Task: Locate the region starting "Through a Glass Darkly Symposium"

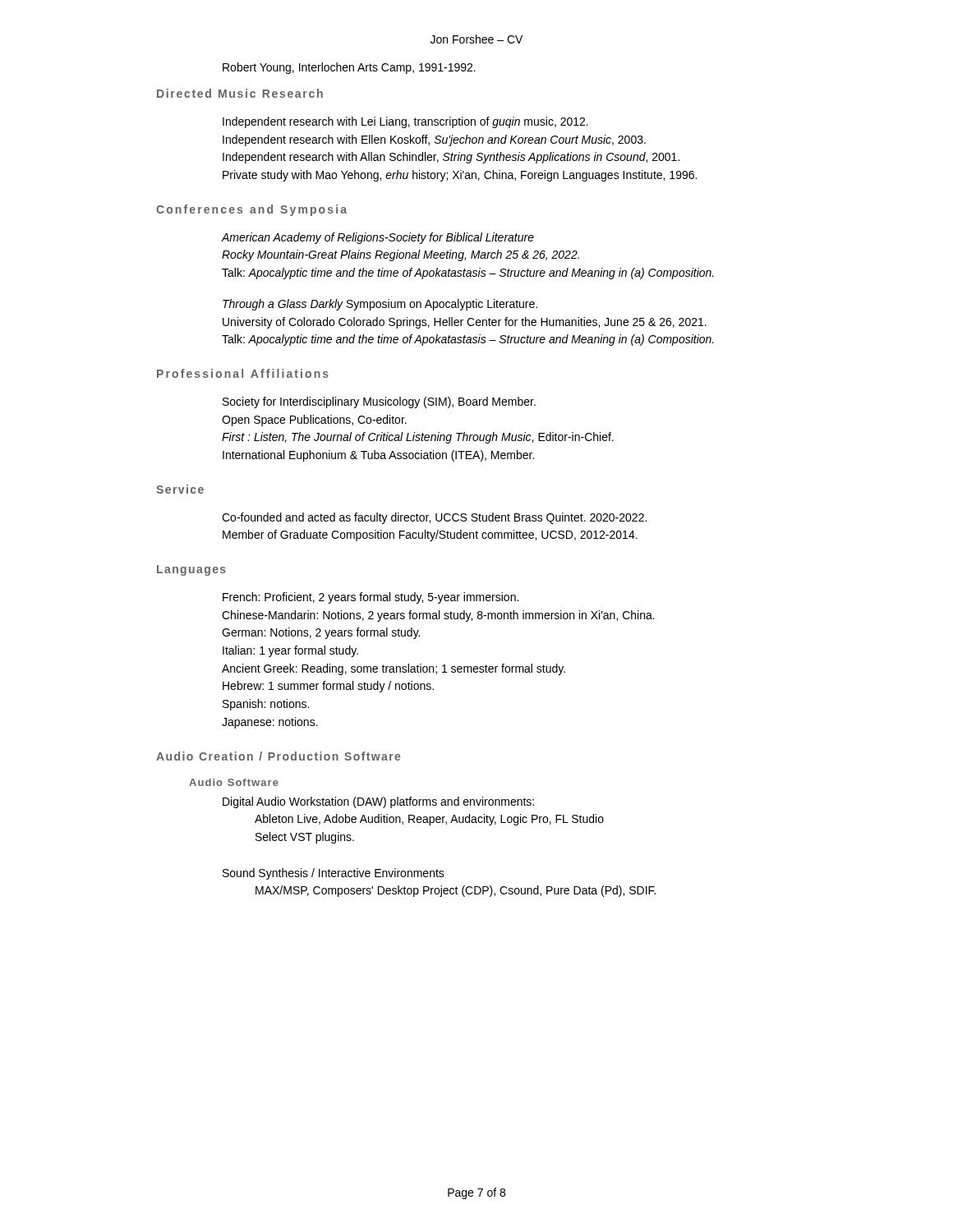Action: (468, 322)
